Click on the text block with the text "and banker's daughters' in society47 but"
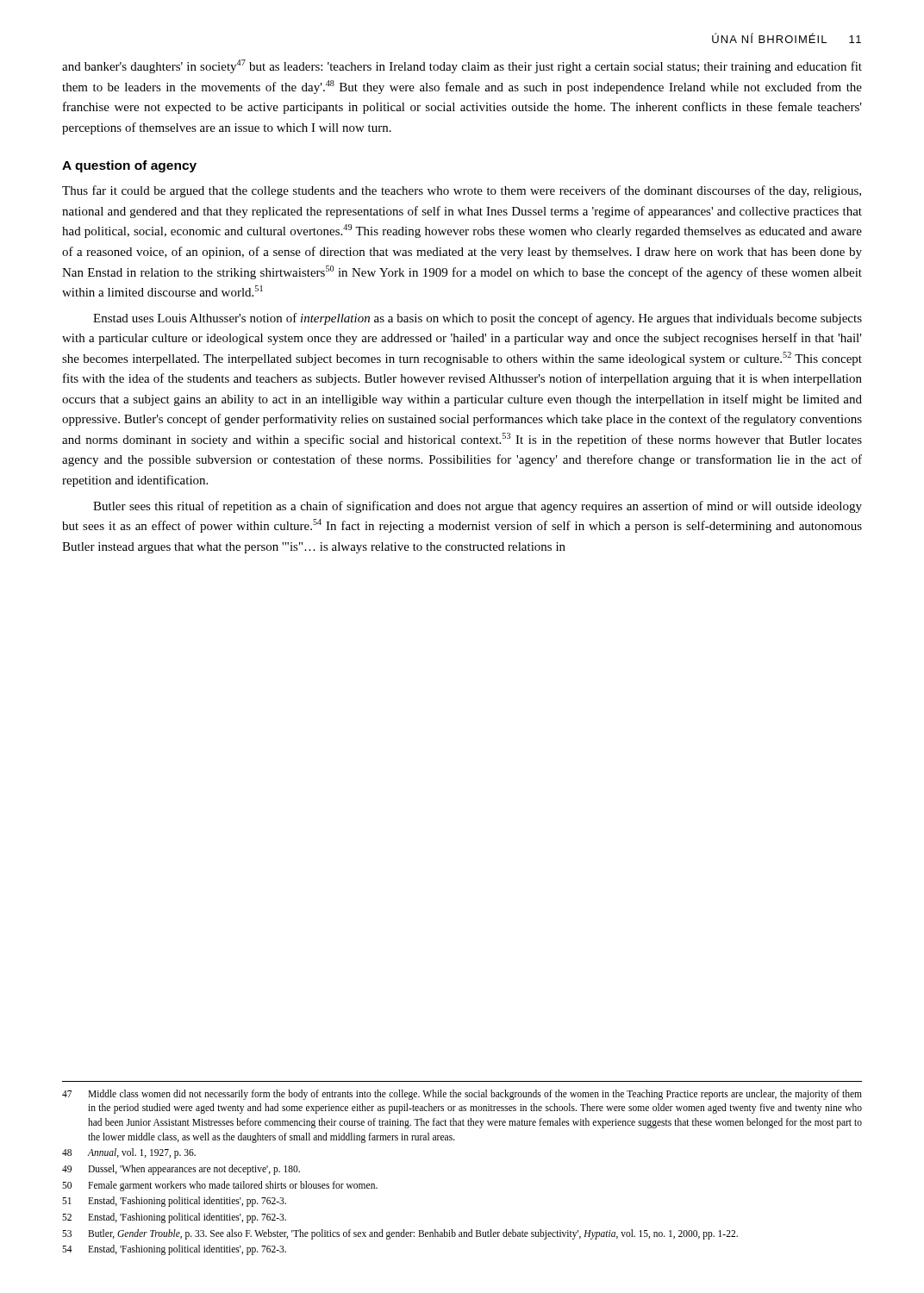The image size is (924, 1293). [462, 98]
